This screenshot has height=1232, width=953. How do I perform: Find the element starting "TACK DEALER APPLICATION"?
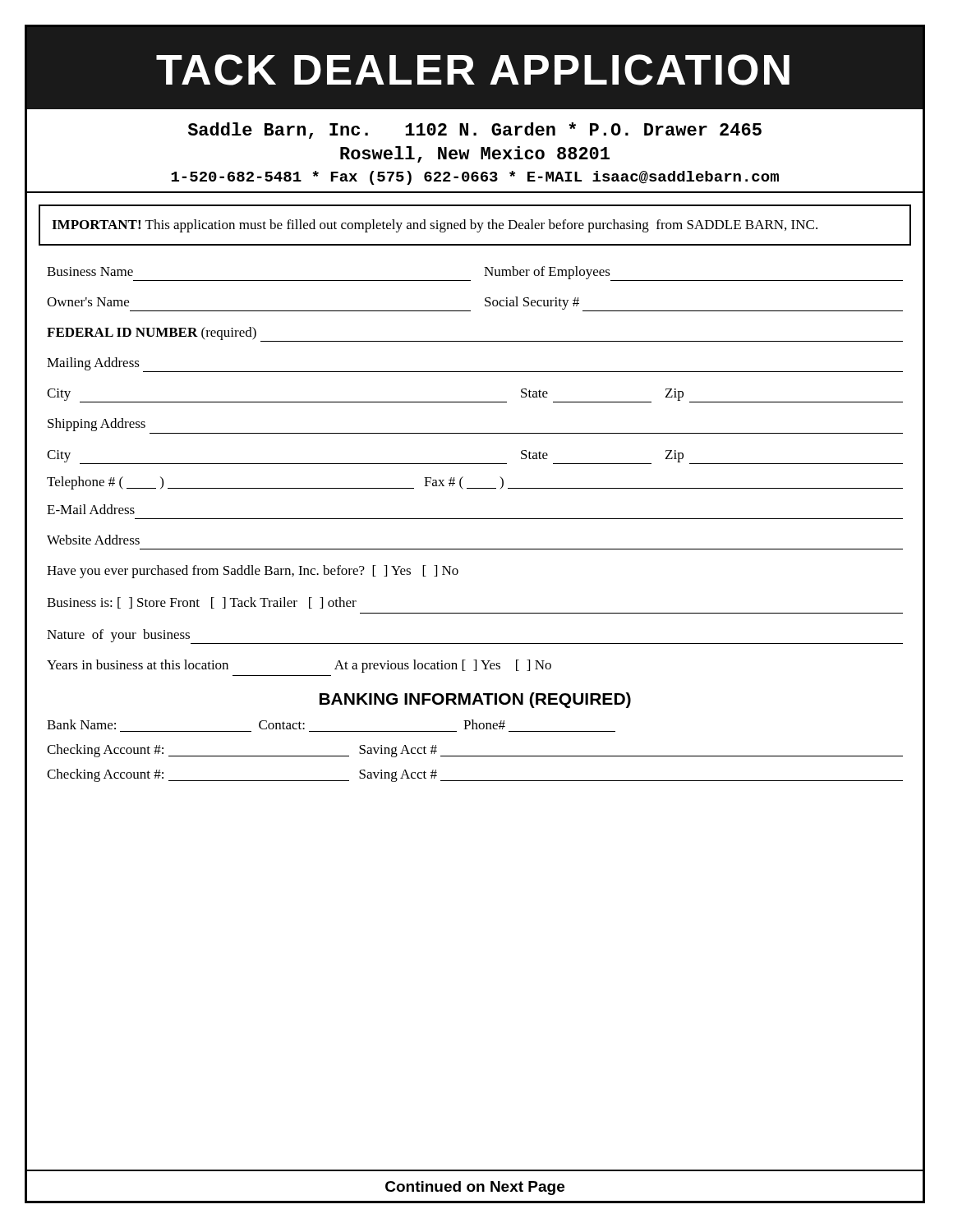475,70
